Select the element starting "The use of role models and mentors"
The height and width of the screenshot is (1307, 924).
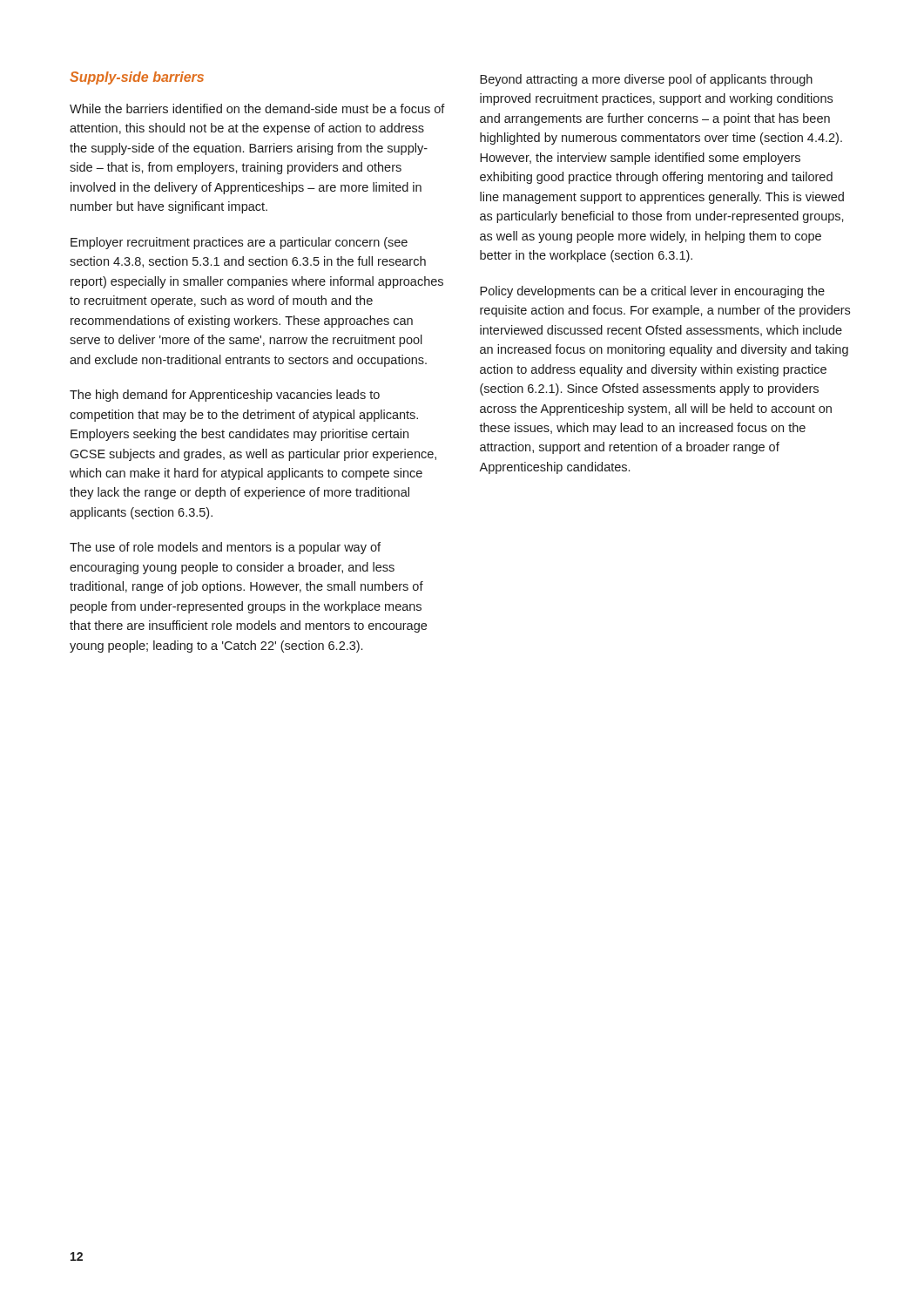(249, 596)
